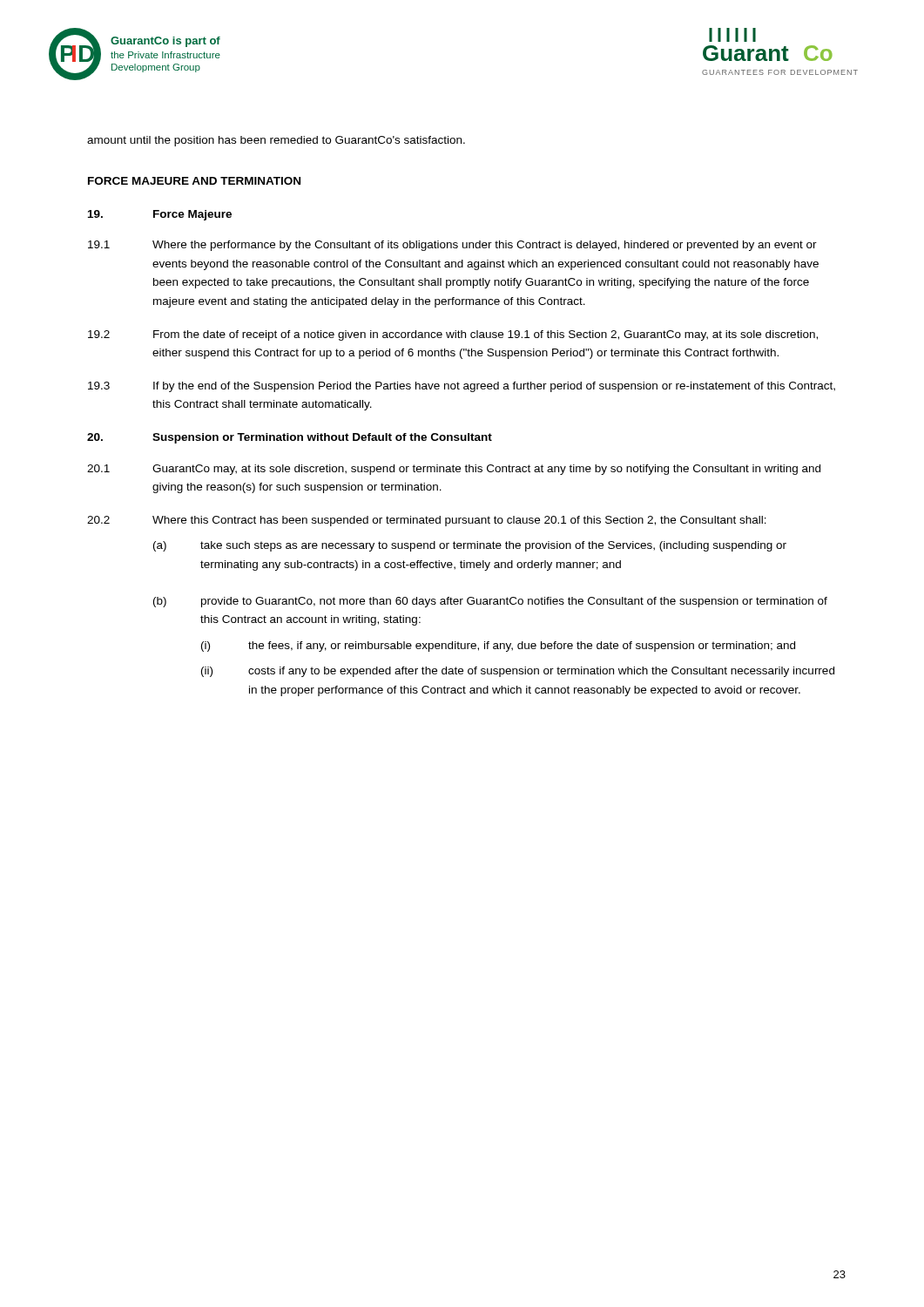Click where it says "Force Majeure"
The width and height of the screenshot is (924, 1307).
tap(160, 215)
